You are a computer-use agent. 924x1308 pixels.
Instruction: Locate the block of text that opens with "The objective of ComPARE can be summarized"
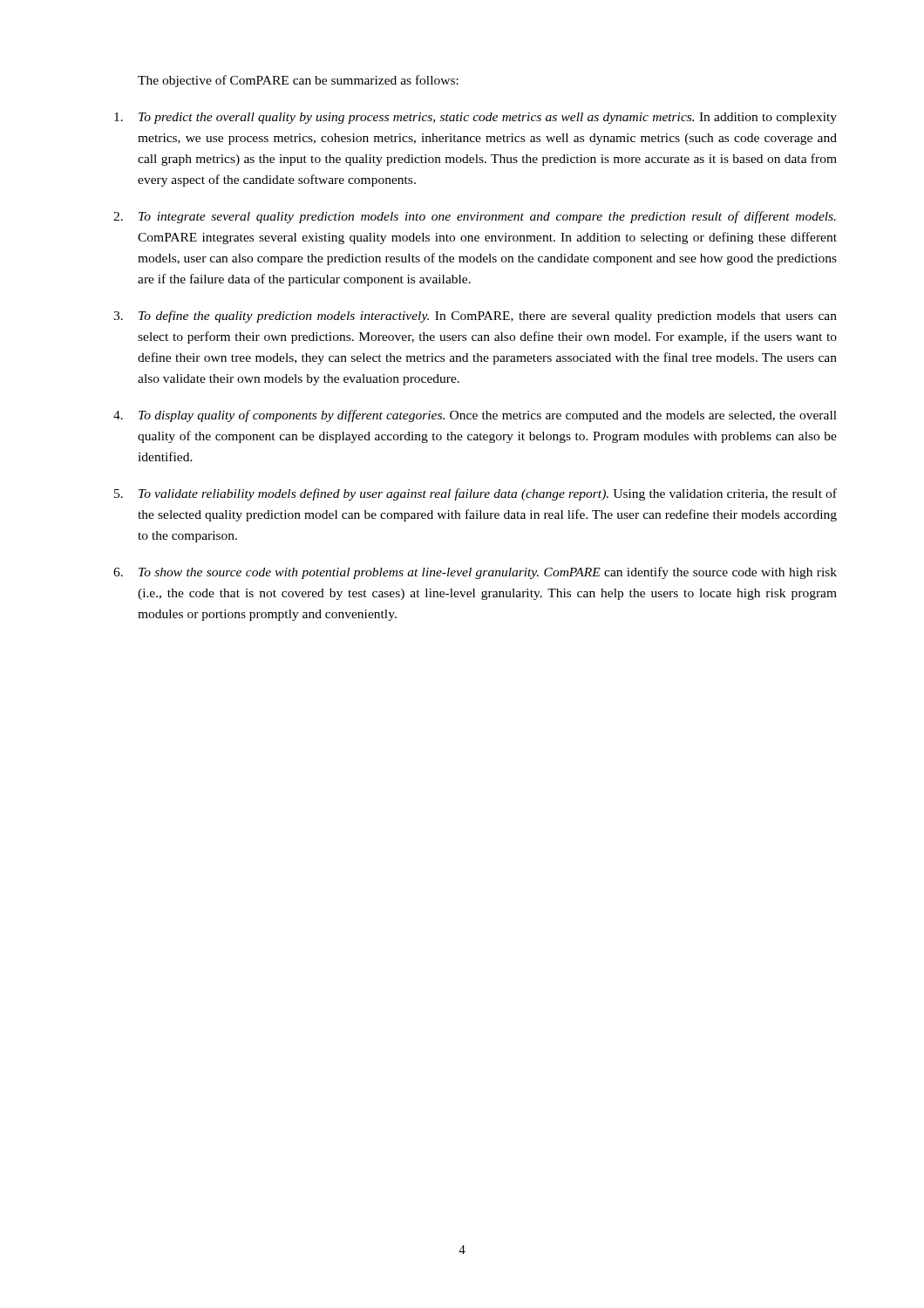point(298,80)
